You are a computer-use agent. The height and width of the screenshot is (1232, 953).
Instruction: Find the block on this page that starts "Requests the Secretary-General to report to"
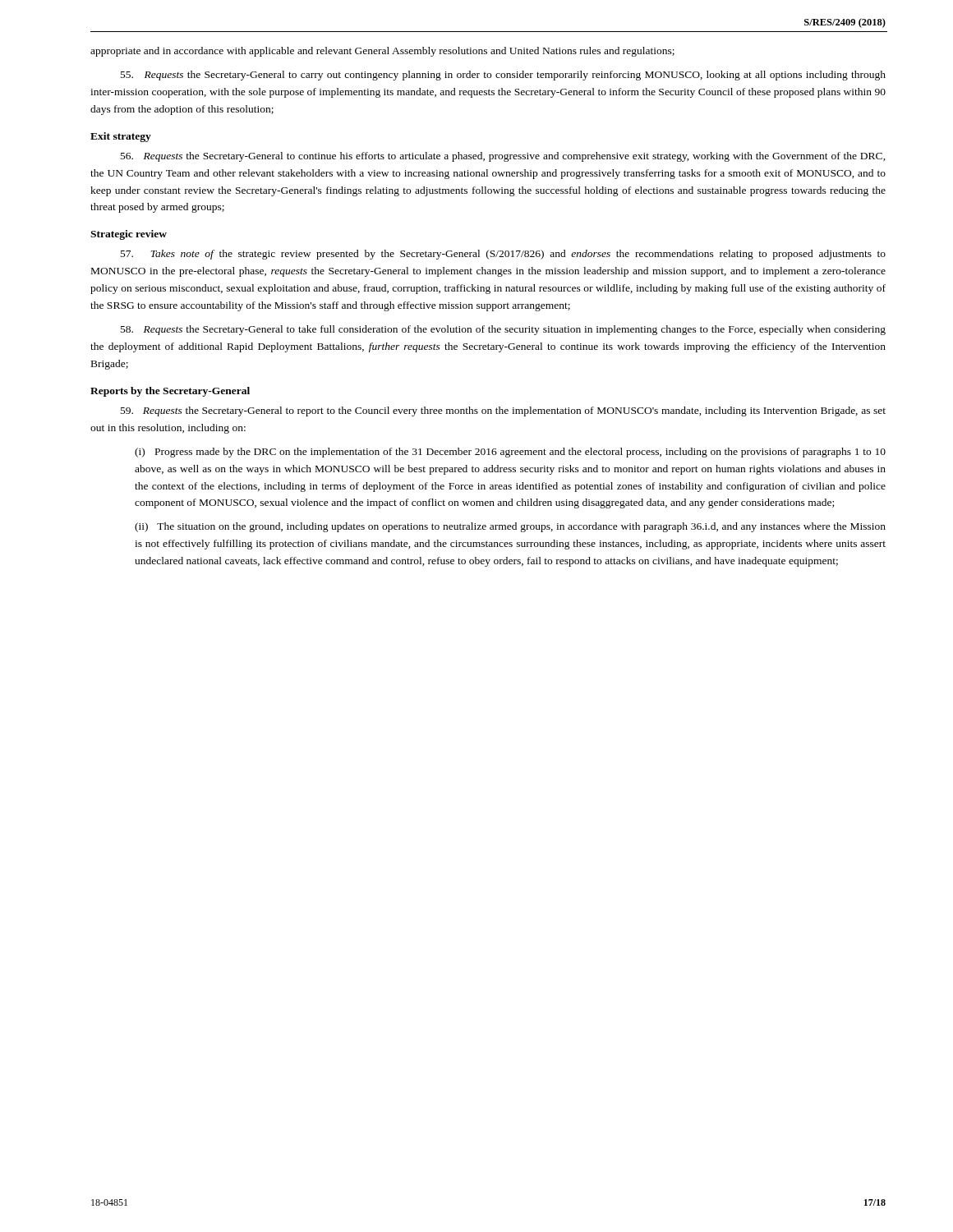point(488,419)
